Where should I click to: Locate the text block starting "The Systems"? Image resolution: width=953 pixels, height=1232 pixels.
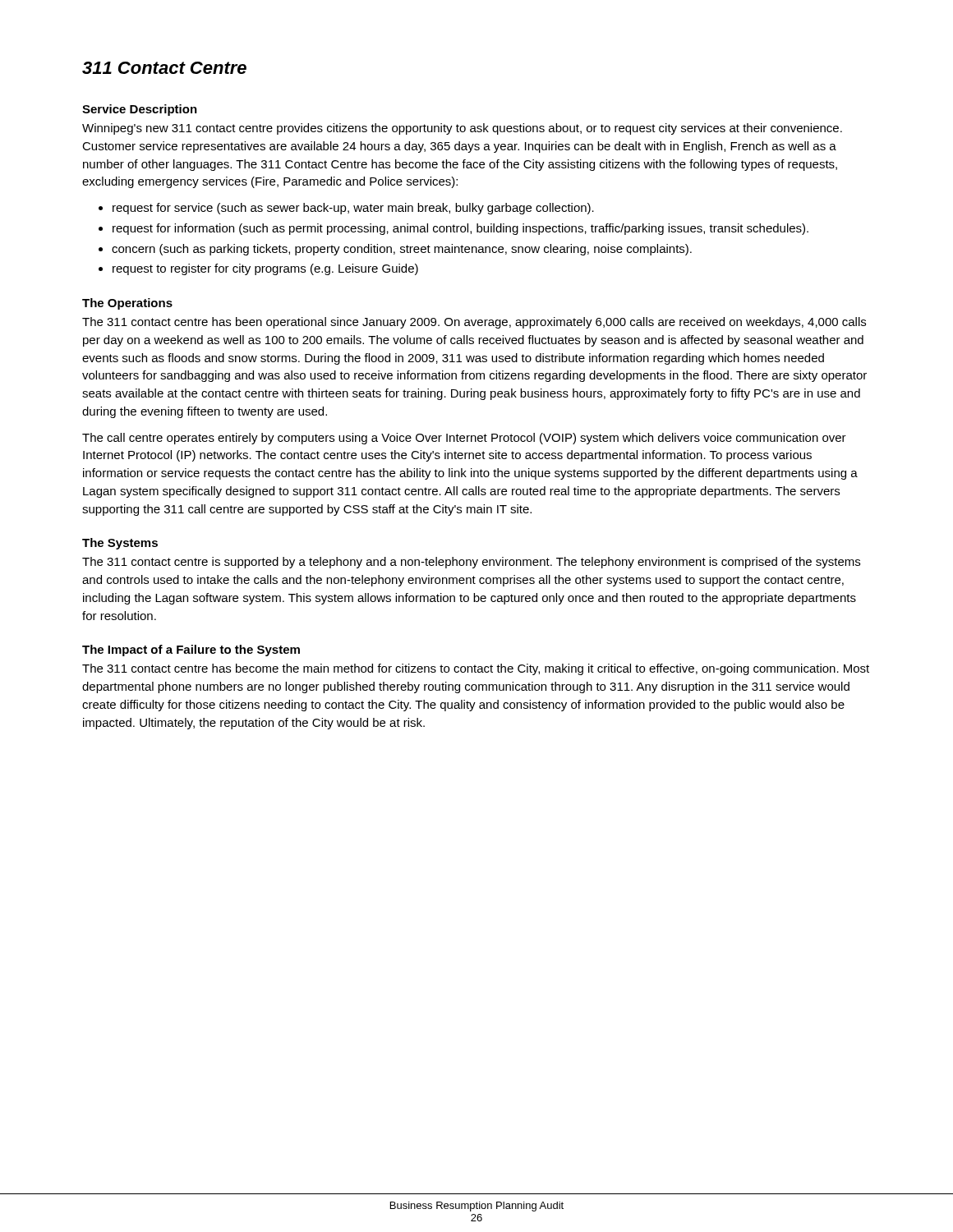[120, 543]
